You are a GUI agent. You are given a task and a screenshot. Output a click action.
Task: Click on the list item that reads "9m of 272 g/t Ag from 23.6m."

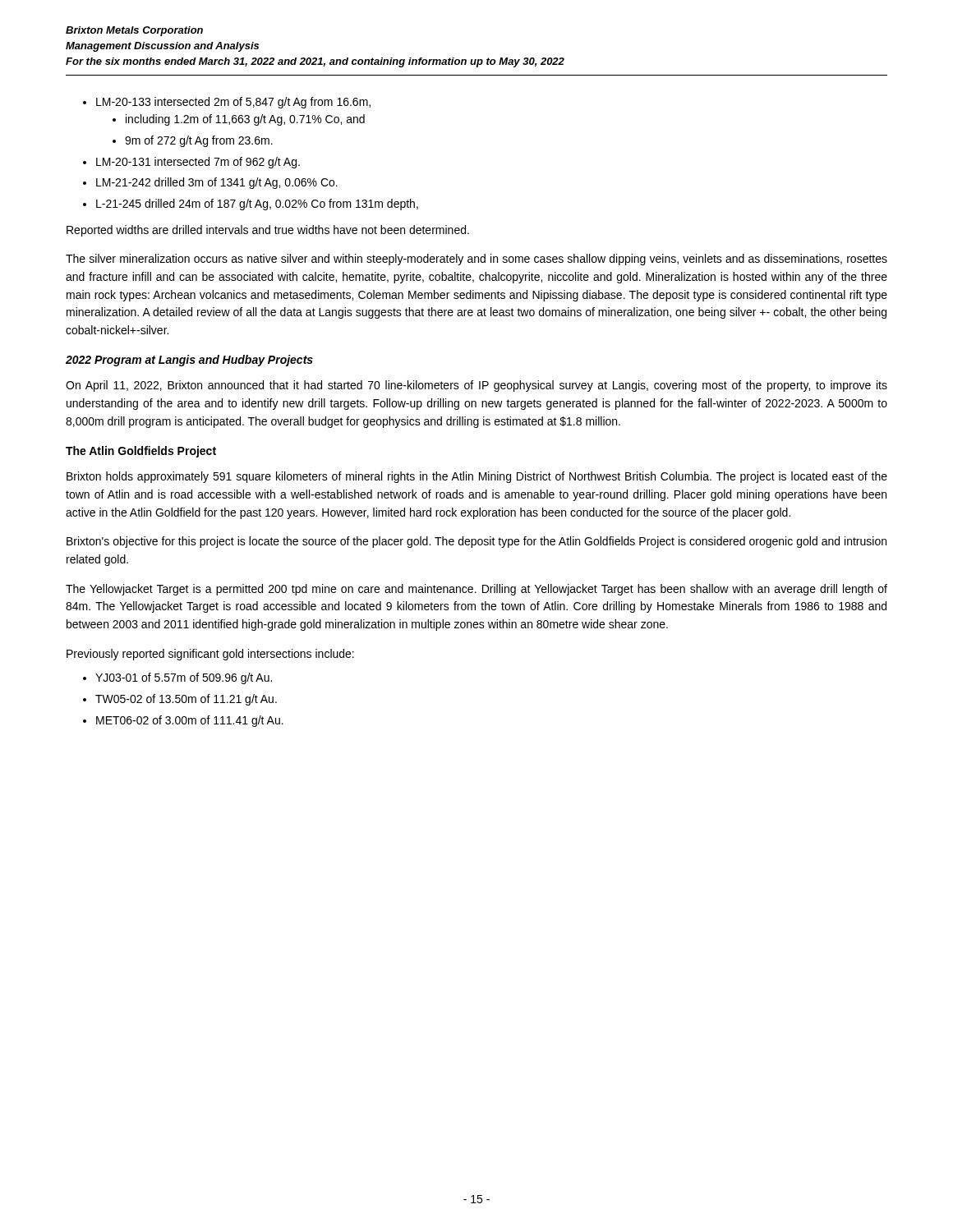coord(199,141)
